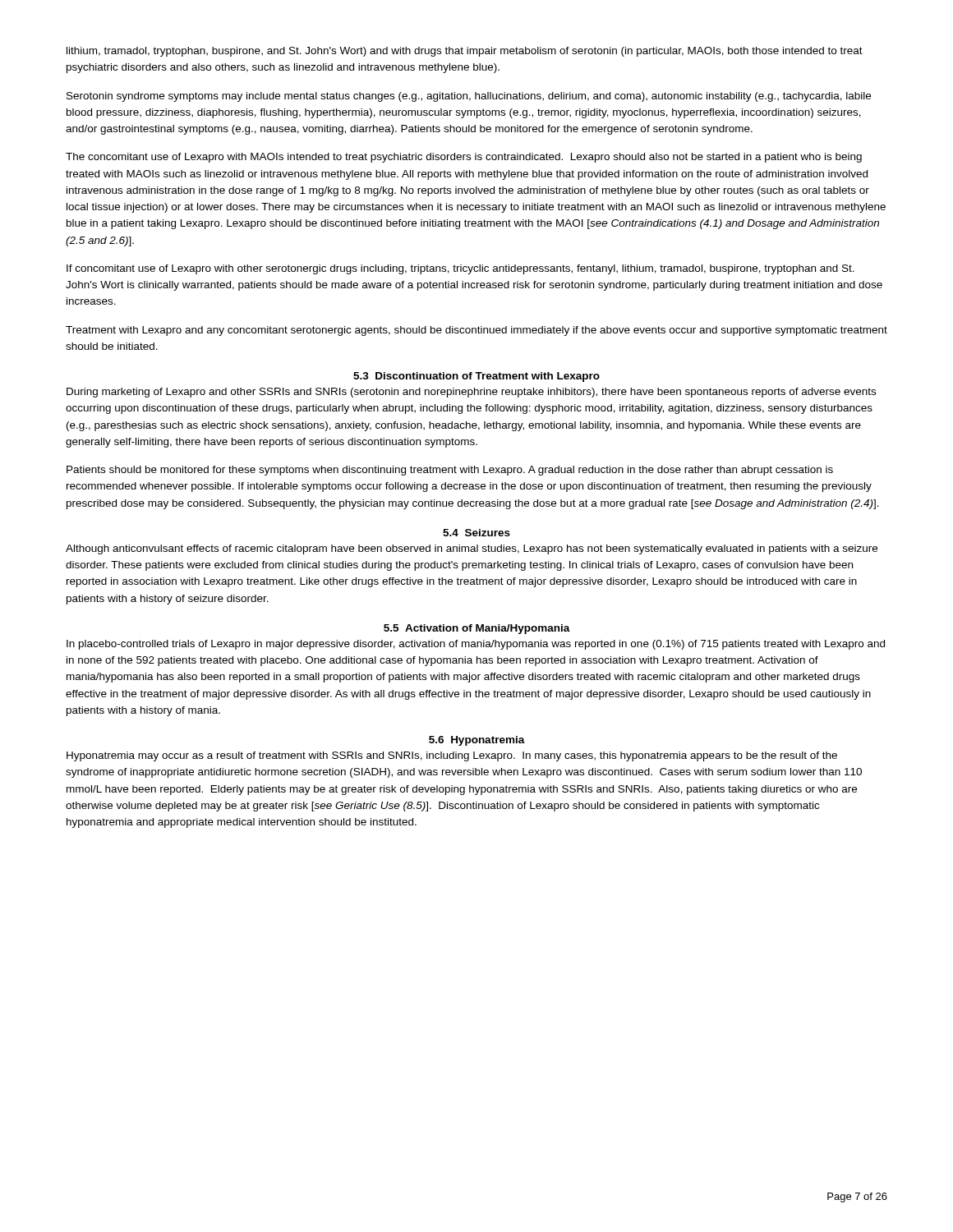Find the block on this page that starts "If concomitant use of"
This screenshot has width=953, height=1232.
474,285
